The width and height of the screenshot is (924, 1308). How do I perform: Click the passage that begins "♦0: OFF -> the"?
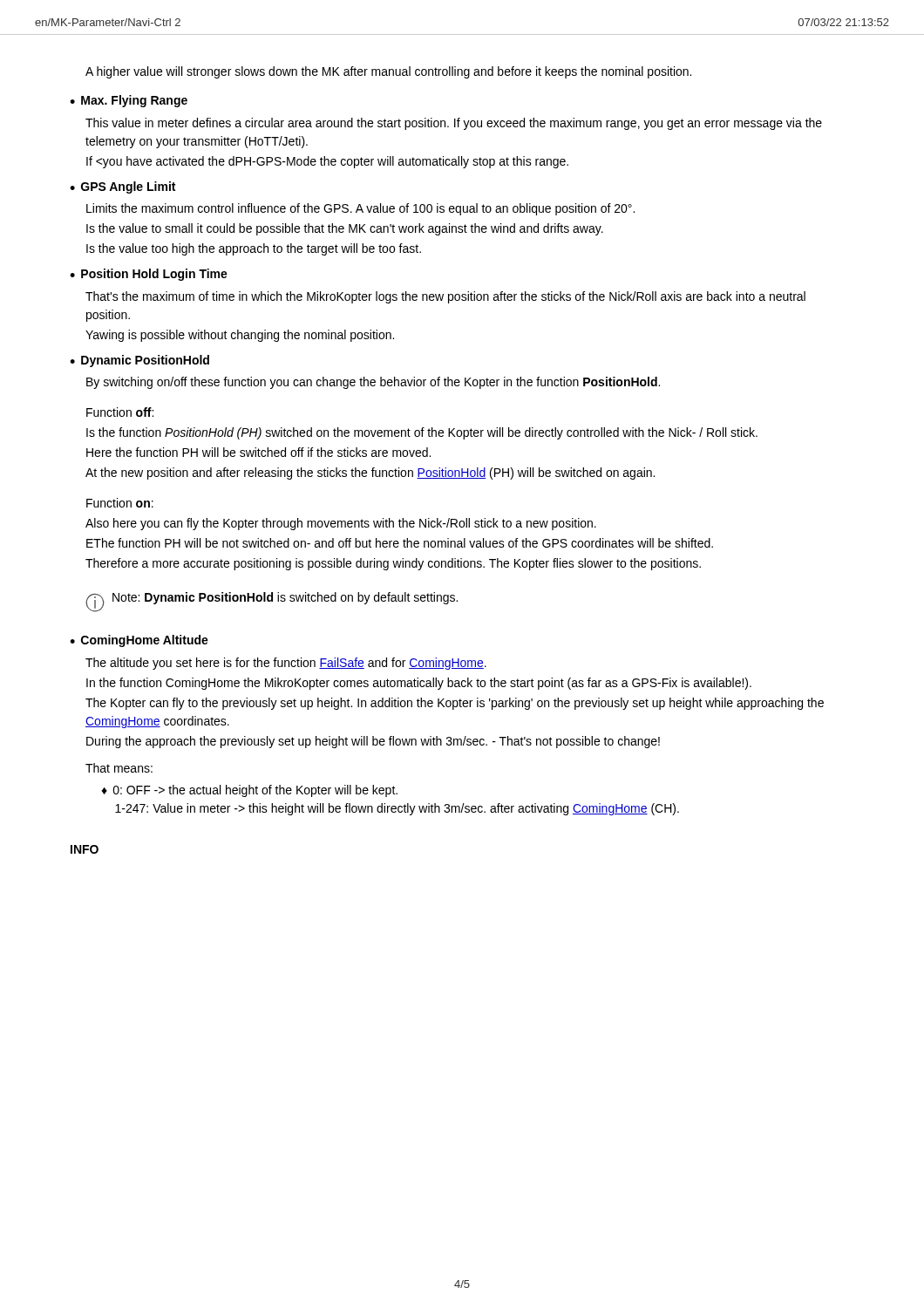(390, 799)
